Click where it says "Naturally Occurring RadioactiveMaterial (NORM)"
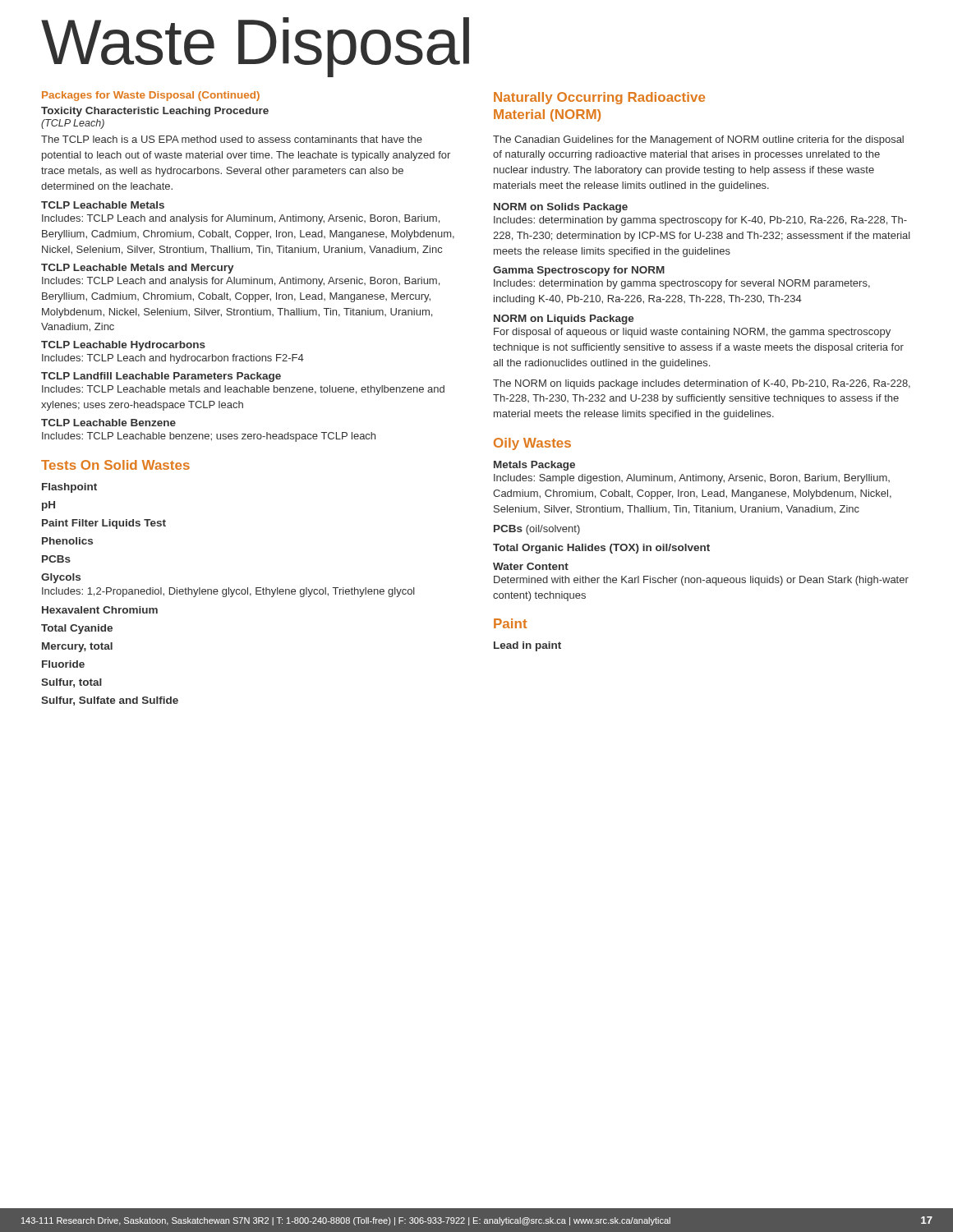The width and height of the screenshot is (953, 1232). (x=599, y=106)
